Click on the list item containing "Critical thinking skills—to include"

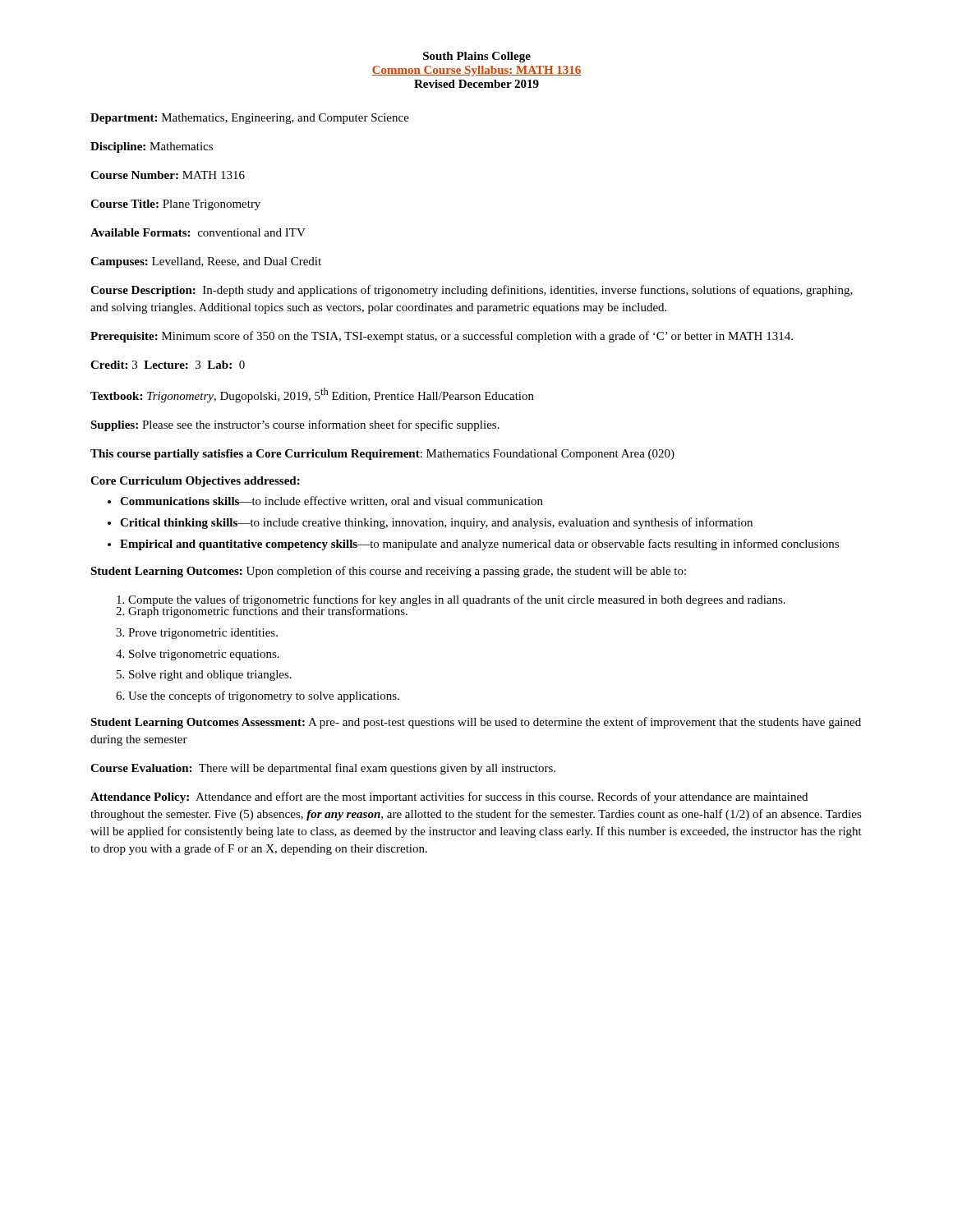pyautogui.click(x=476, y=523)
